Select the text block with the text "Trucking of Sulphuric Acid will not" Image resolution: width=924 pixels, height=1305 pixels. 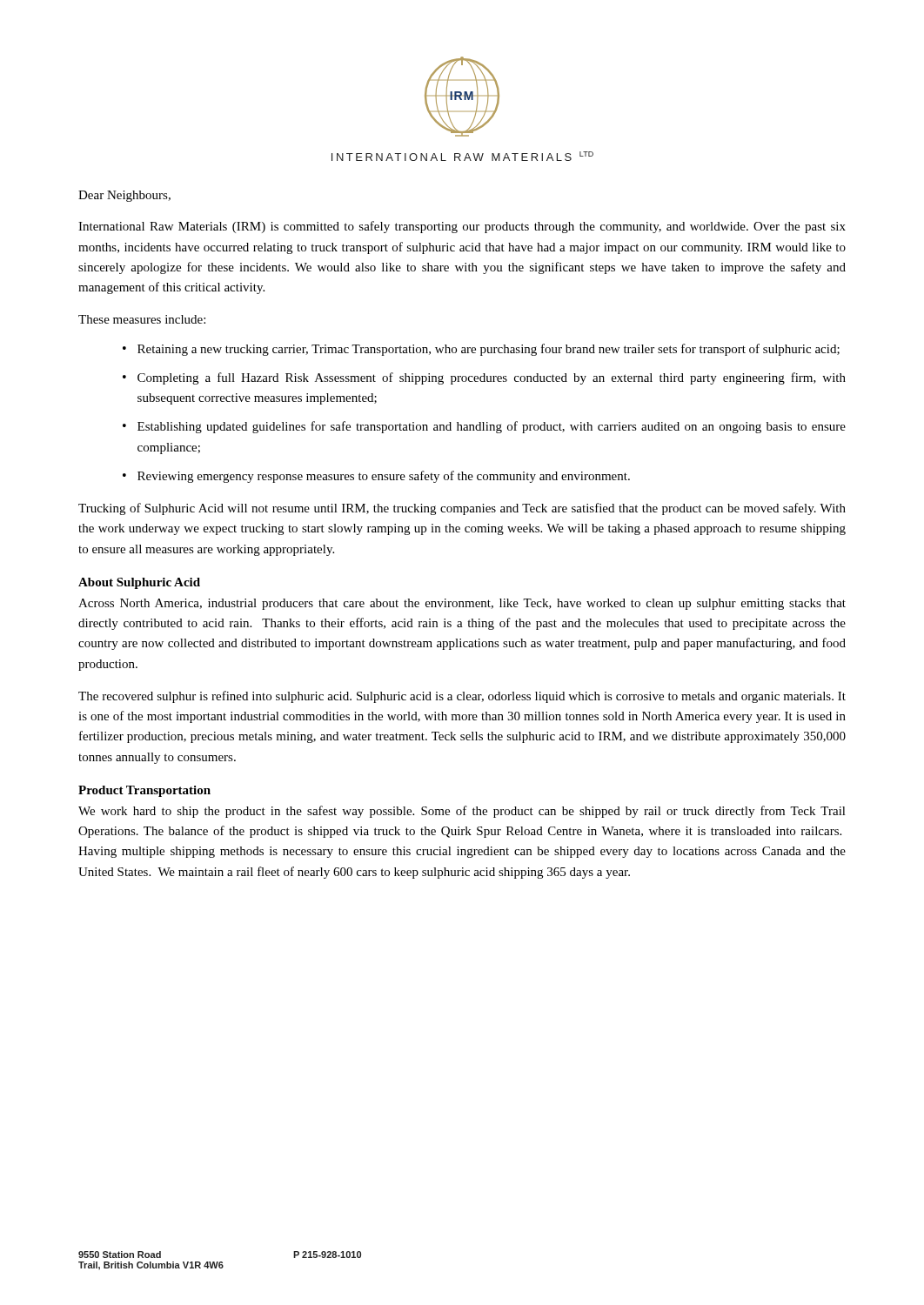pyautogui.click(x=462, y=528)
